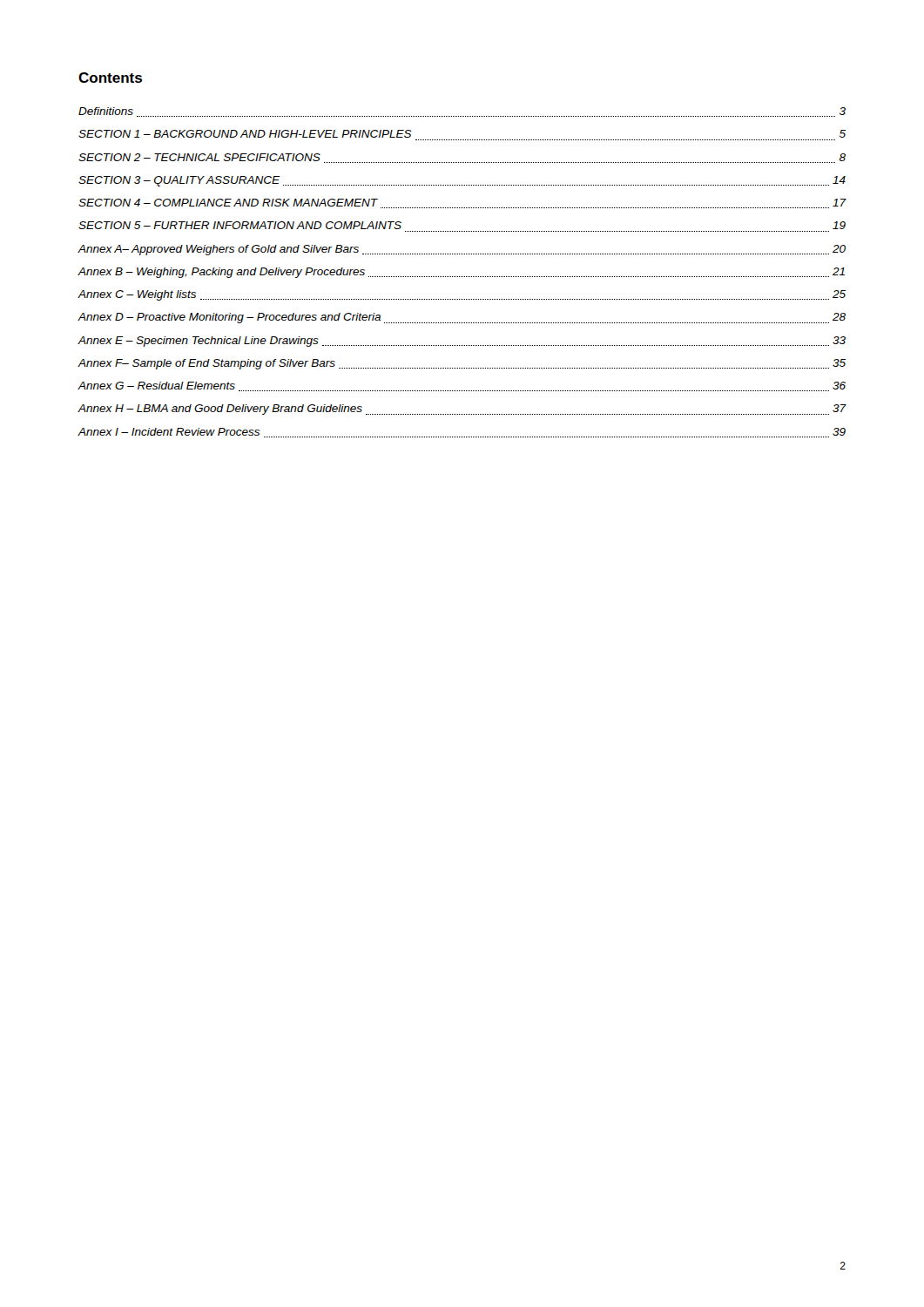Point to the block beginning "Annex A– Approved Weighers of Gold and Silver"
924x1307 pixels.
tap(462, 249)
